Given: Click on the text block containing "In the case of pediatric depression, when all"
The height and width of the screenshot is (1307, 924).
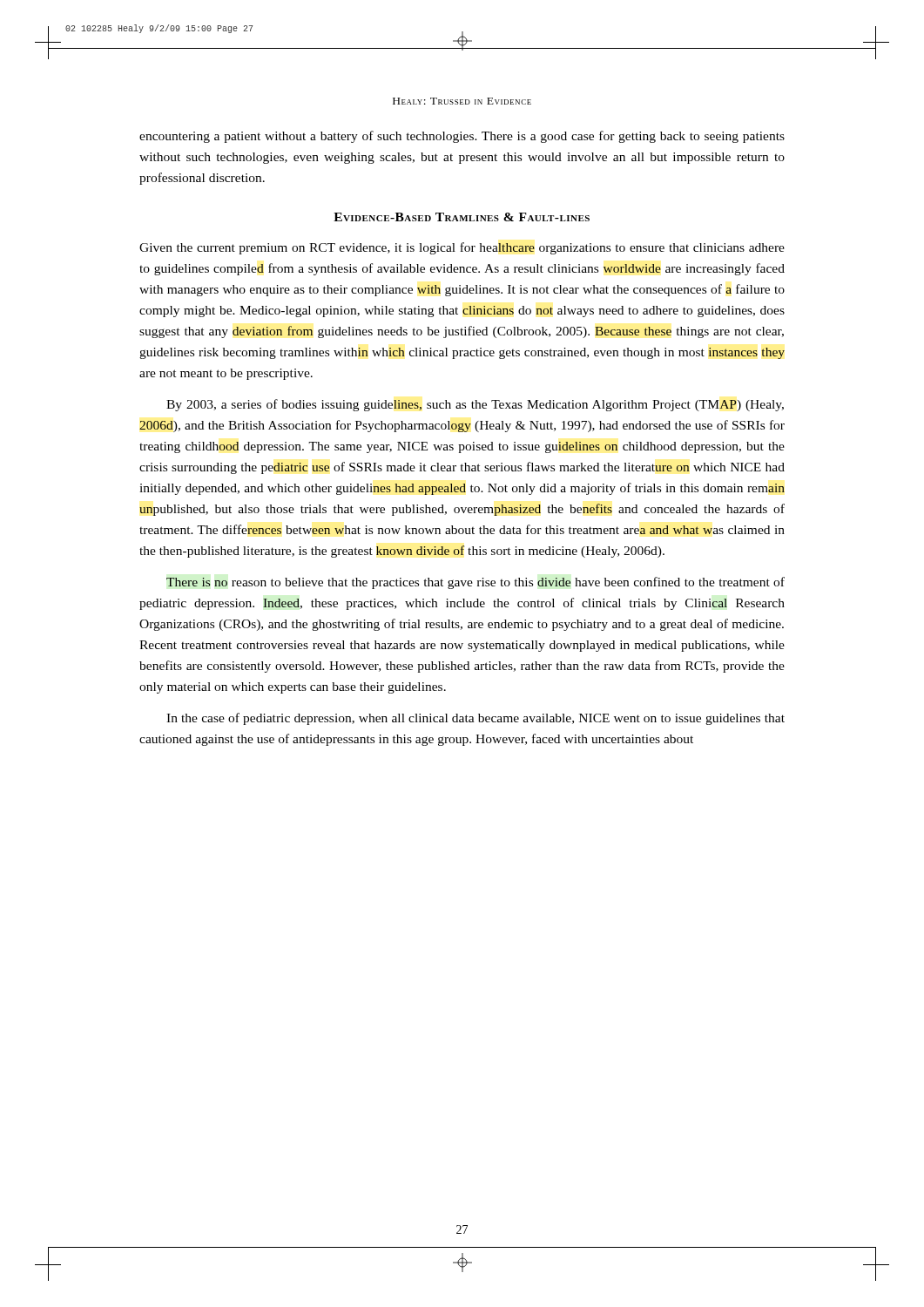Looking at the screenshot, I should coord(462,728).
